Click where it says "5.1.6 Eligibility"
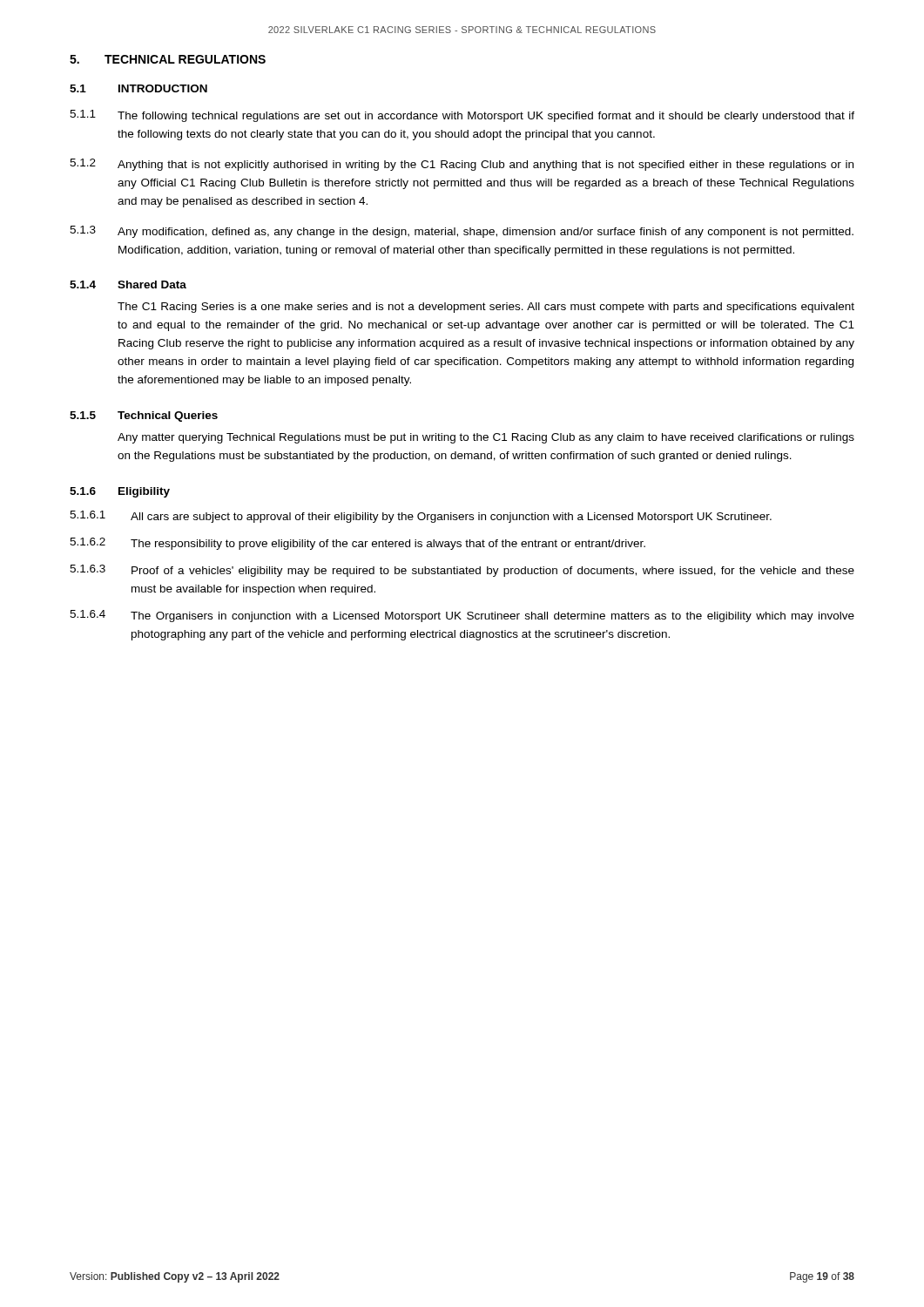Viewport: 924px width, 1307px height. pyautogui.click(x=120, y=491)
